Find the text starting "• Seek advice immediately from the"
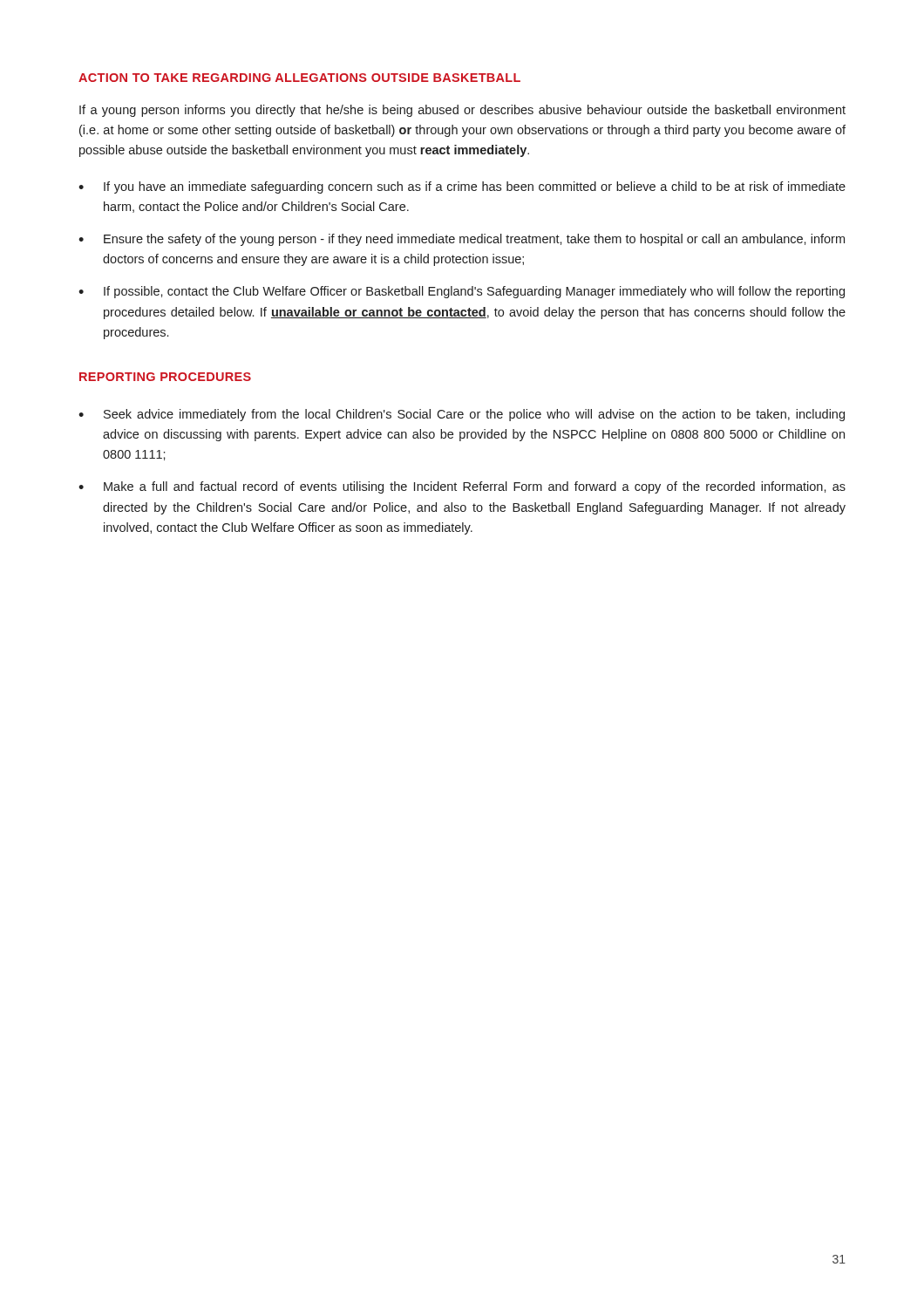 point(462,435)
